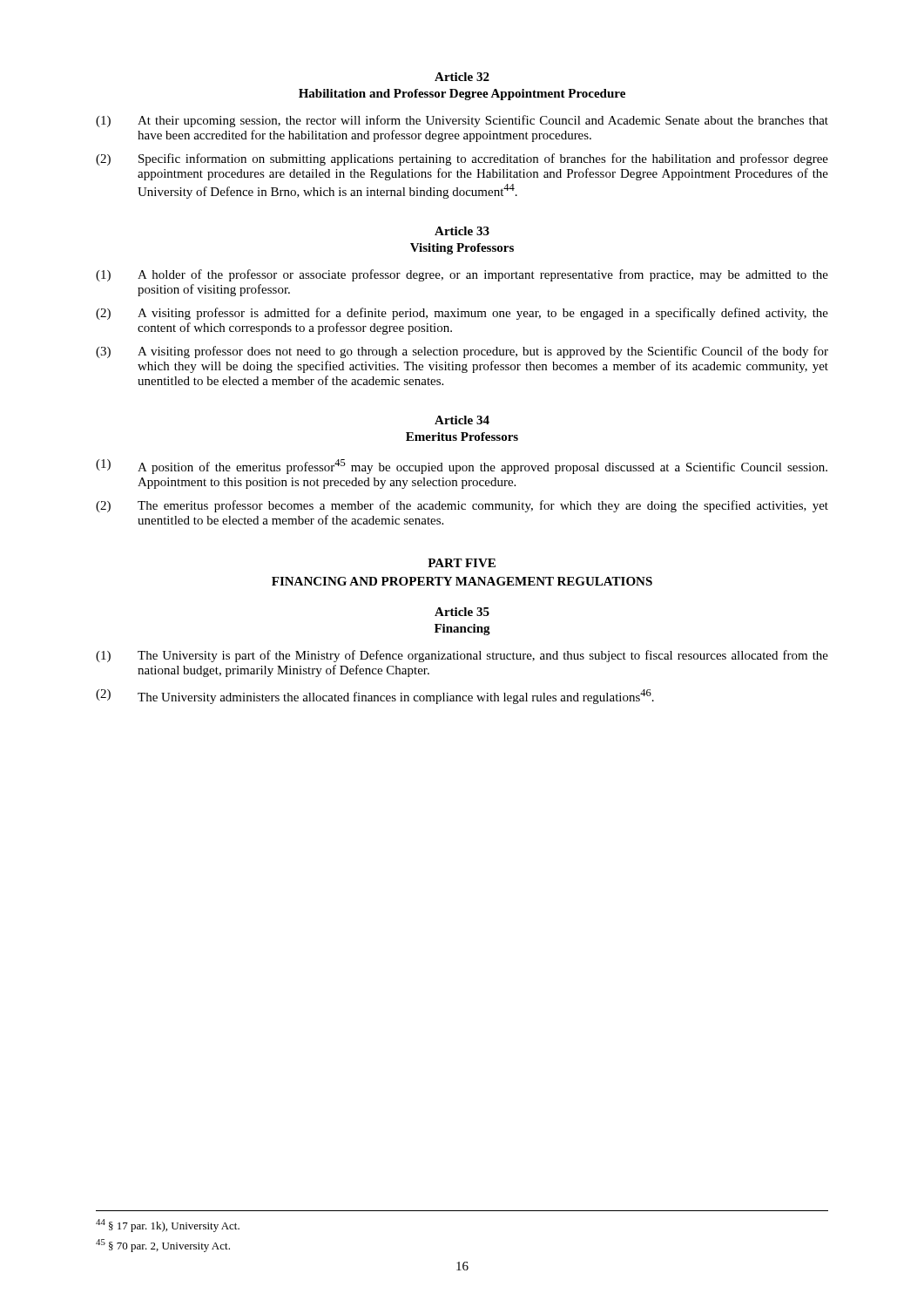Click on the passage starting "(1) A holder of the professor"
Screen dimensions: 1307x924
(x=462, y=282)
